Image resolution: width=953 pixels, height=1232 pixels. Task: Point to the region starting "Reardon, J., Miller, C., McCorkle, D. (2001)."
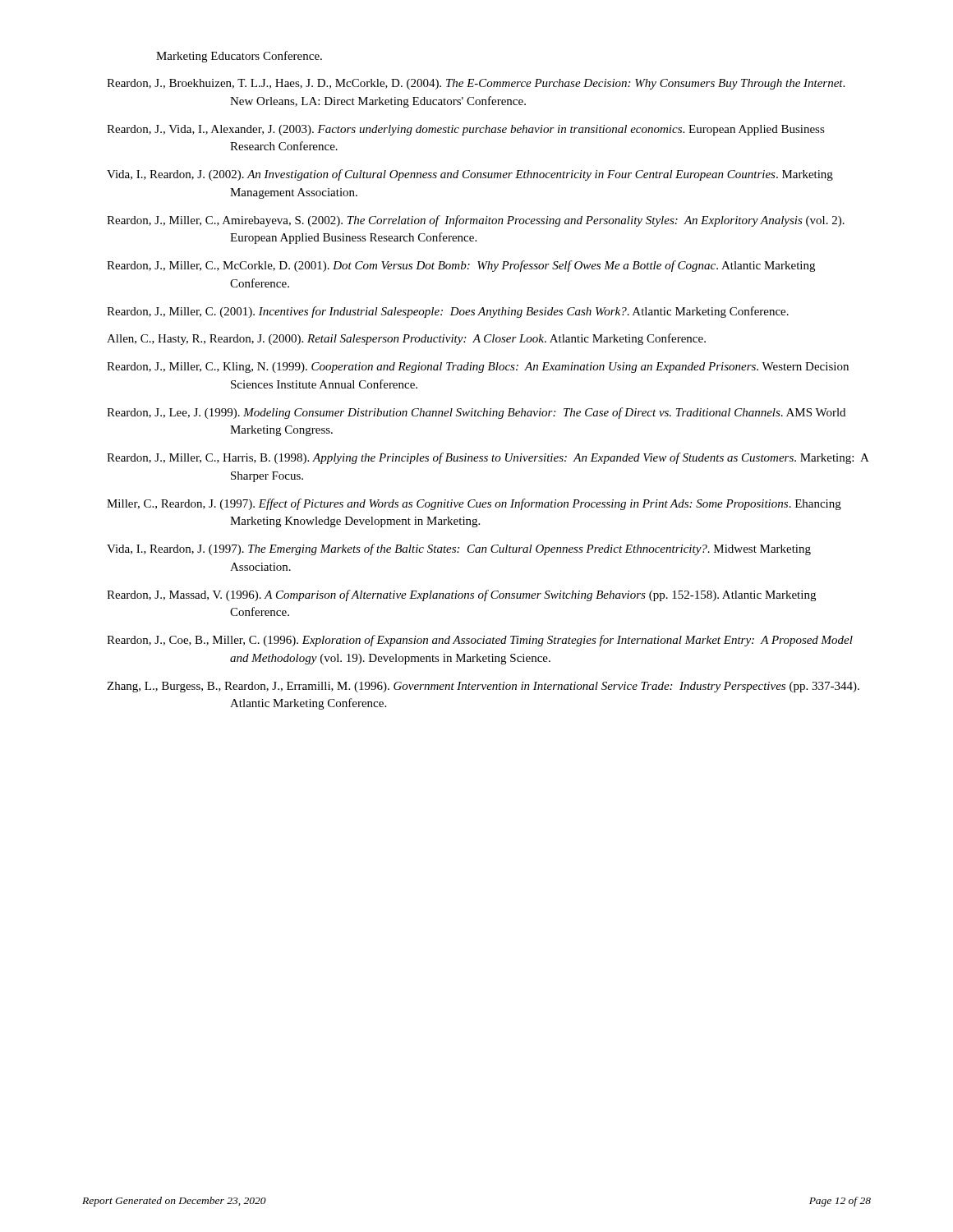[x=461, y=274]
